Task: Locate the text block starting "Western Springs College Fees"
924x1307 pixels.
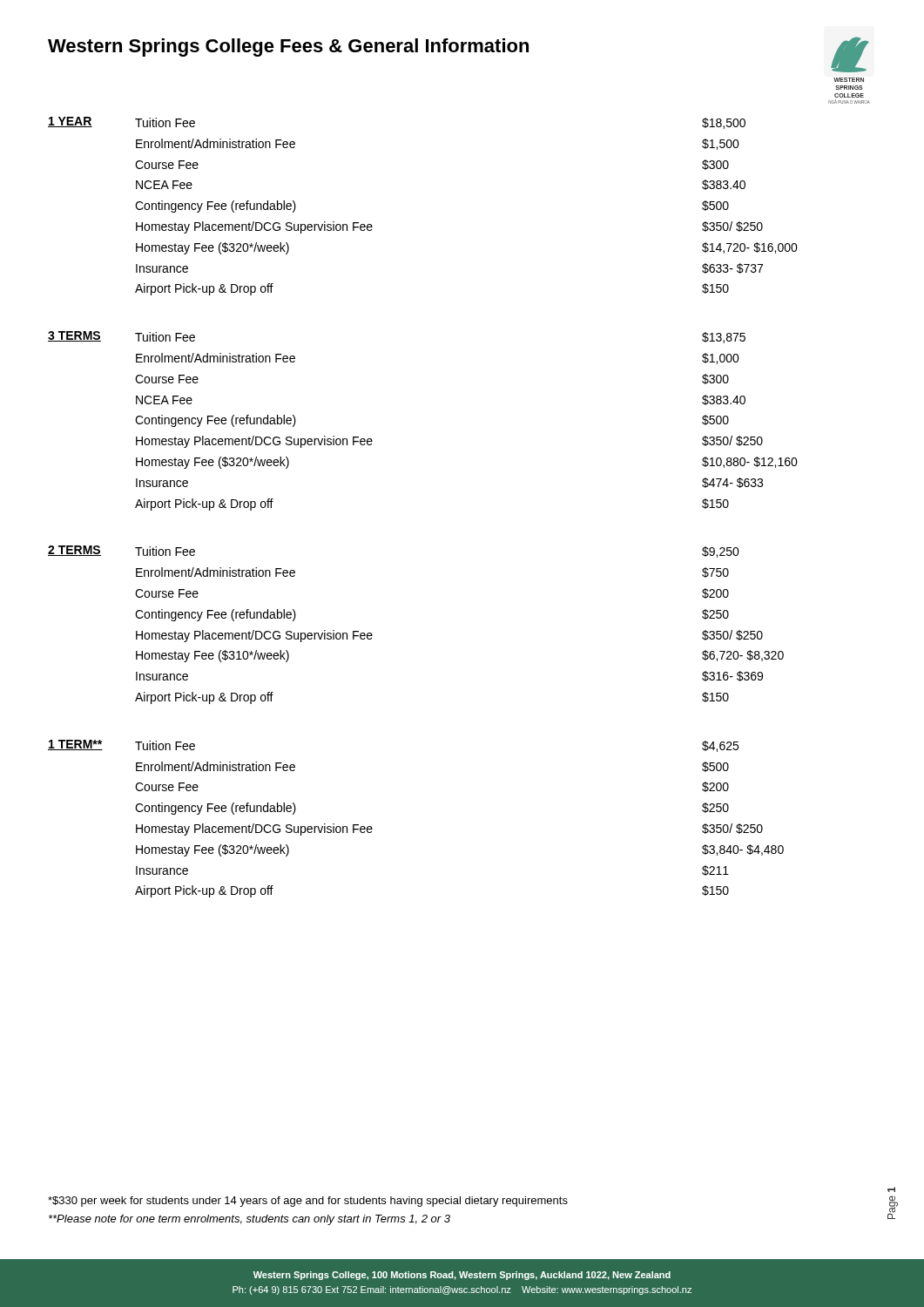Action: (289, 46)
